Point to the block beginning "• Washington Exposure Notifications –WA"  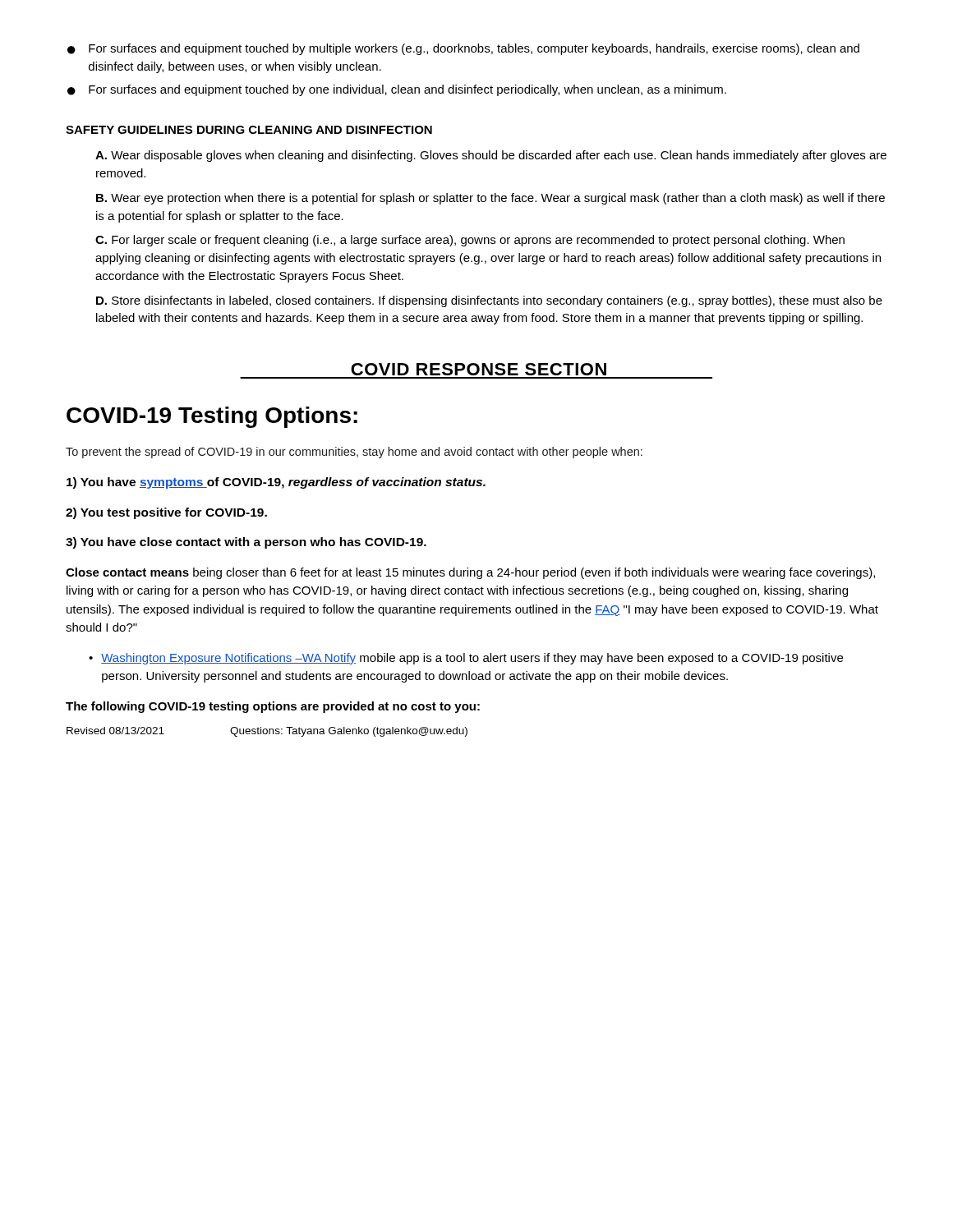point(488,667)
